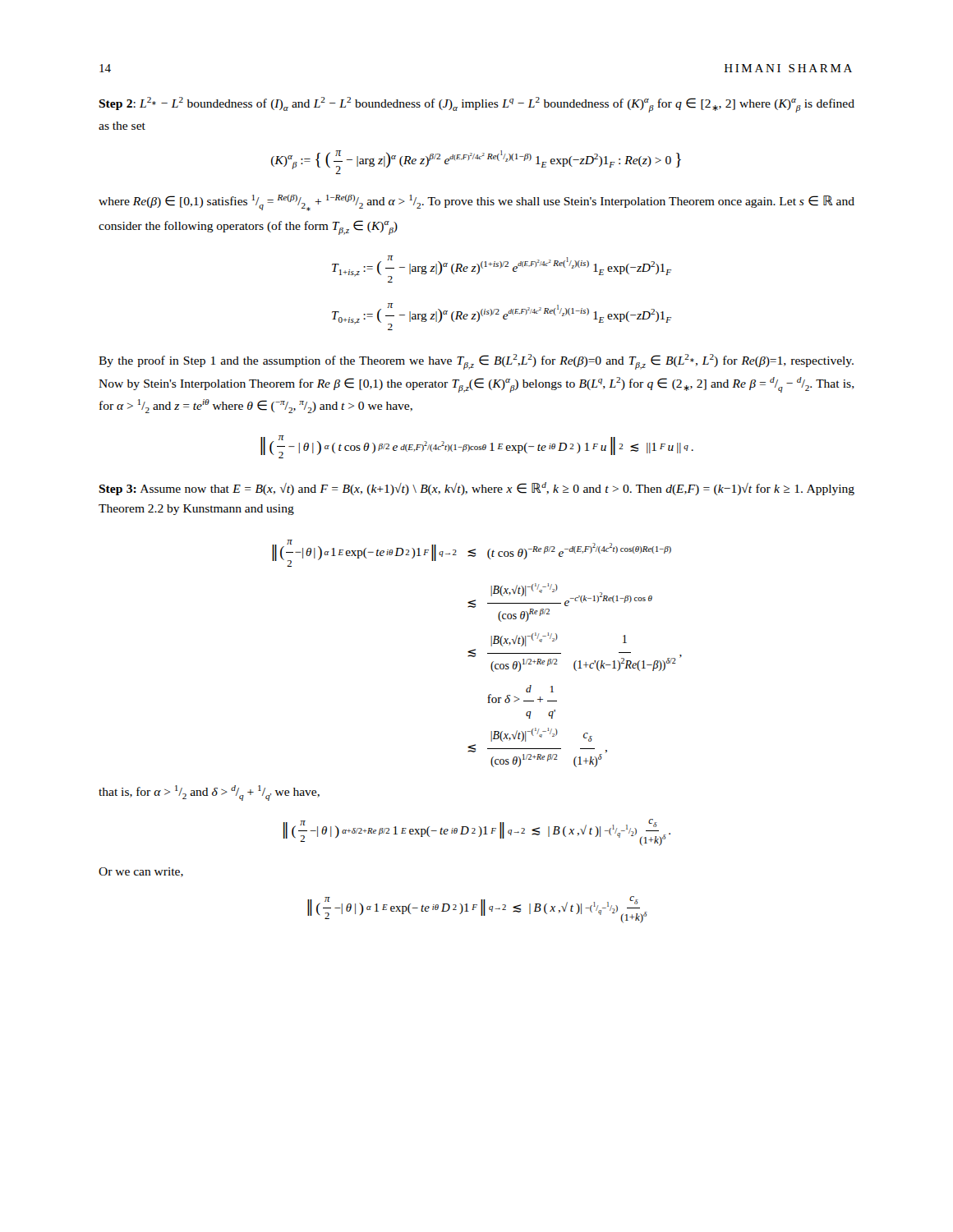Locate the formula that says "‖ ( π 2 −|θ|)α+δ/2+Re"
The image size is (953, 1232).
(x=476, y=831)
